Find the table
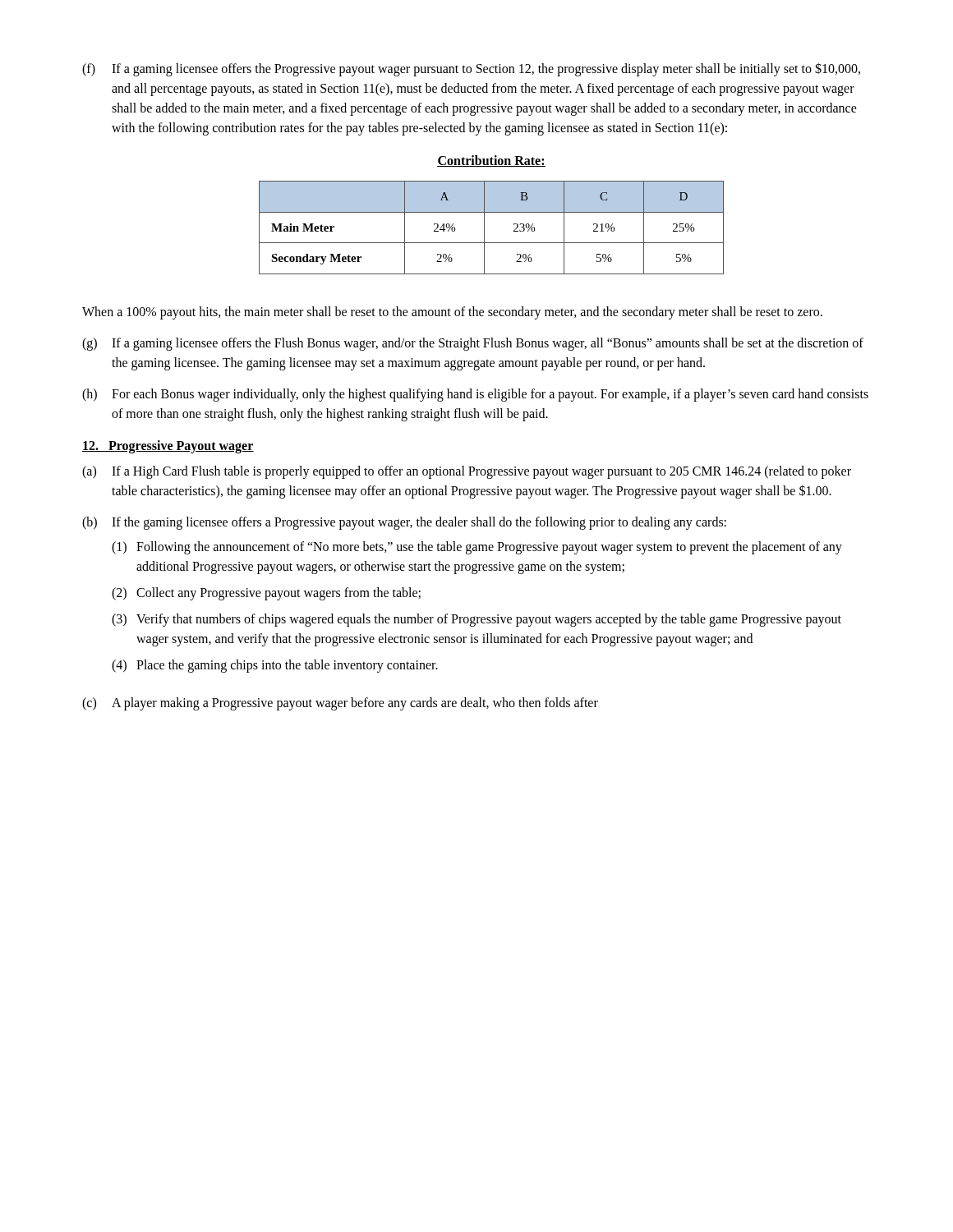This screenshot has height=1232, width=953. pos(491,227)
